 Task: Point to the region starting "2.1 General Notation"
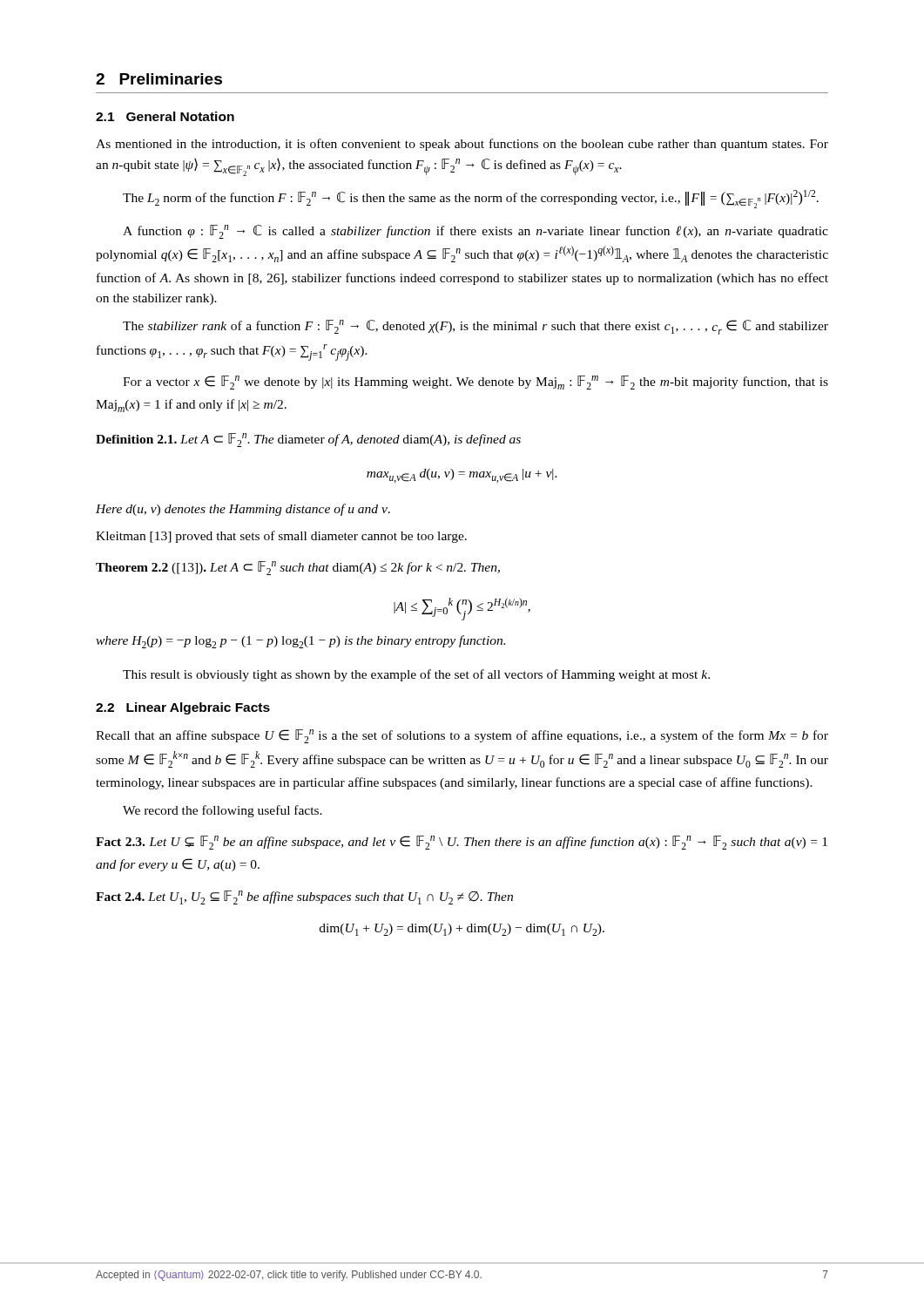click(x=165, y=116)
